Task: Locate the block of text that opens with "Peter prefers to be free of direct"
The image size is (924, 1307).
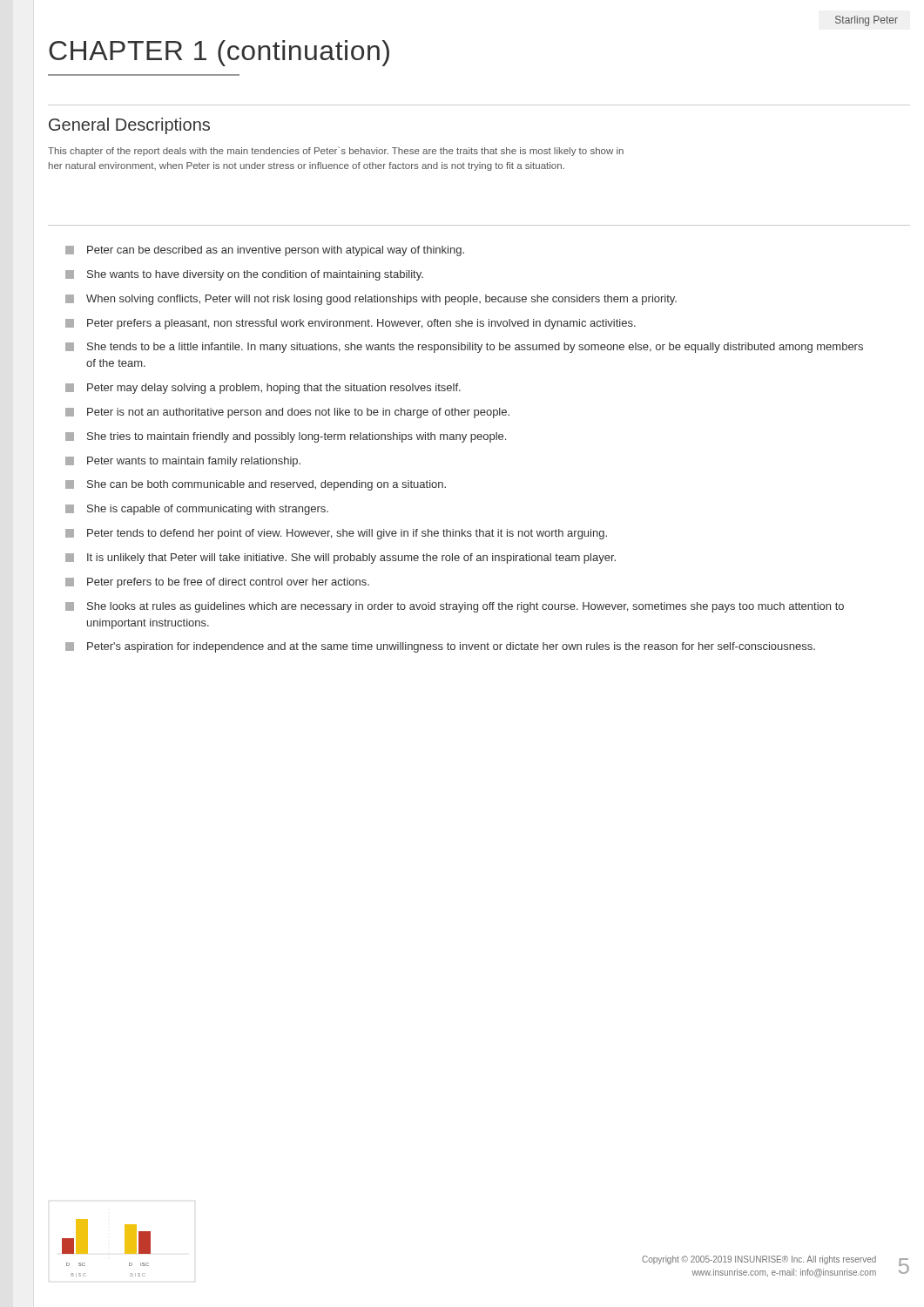Action: coord(217,583)
